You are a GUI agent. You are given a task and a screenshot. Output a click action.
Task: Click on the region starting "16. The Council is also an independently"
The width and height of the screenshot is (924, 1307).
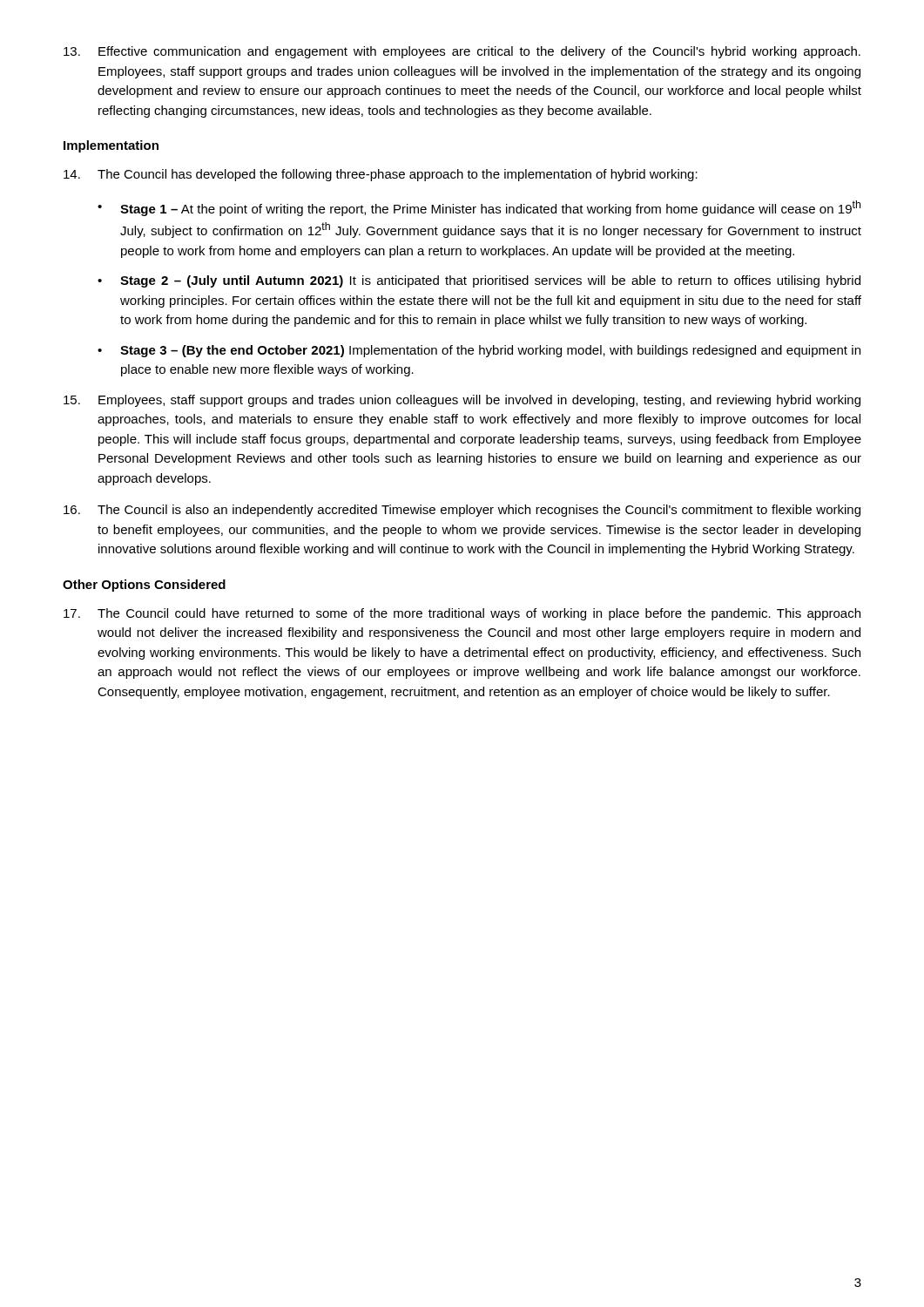(462, 530)
